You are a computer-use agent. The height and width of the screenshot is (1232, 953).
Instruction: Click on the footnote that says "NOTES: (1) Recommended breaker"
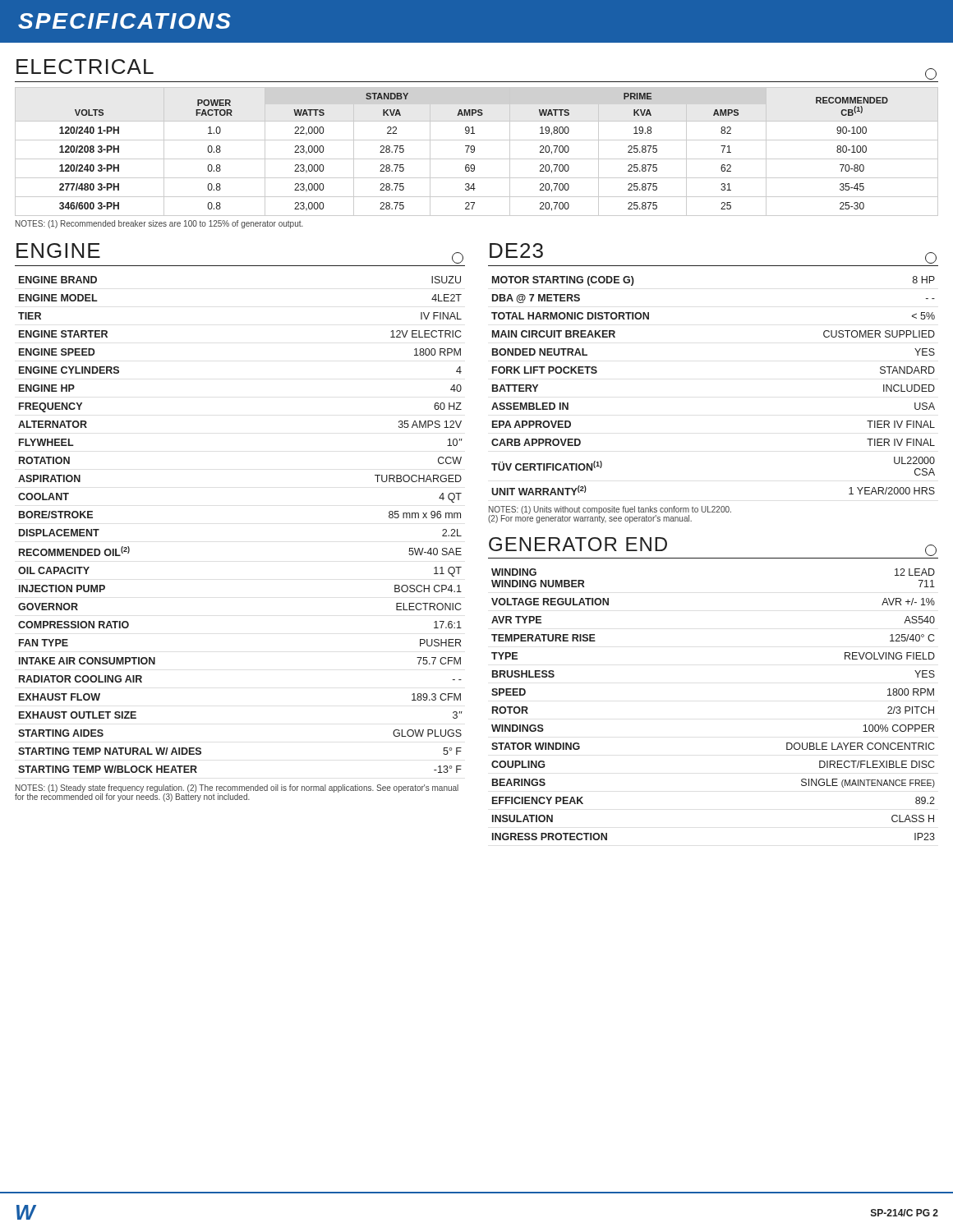click(159, 224)
